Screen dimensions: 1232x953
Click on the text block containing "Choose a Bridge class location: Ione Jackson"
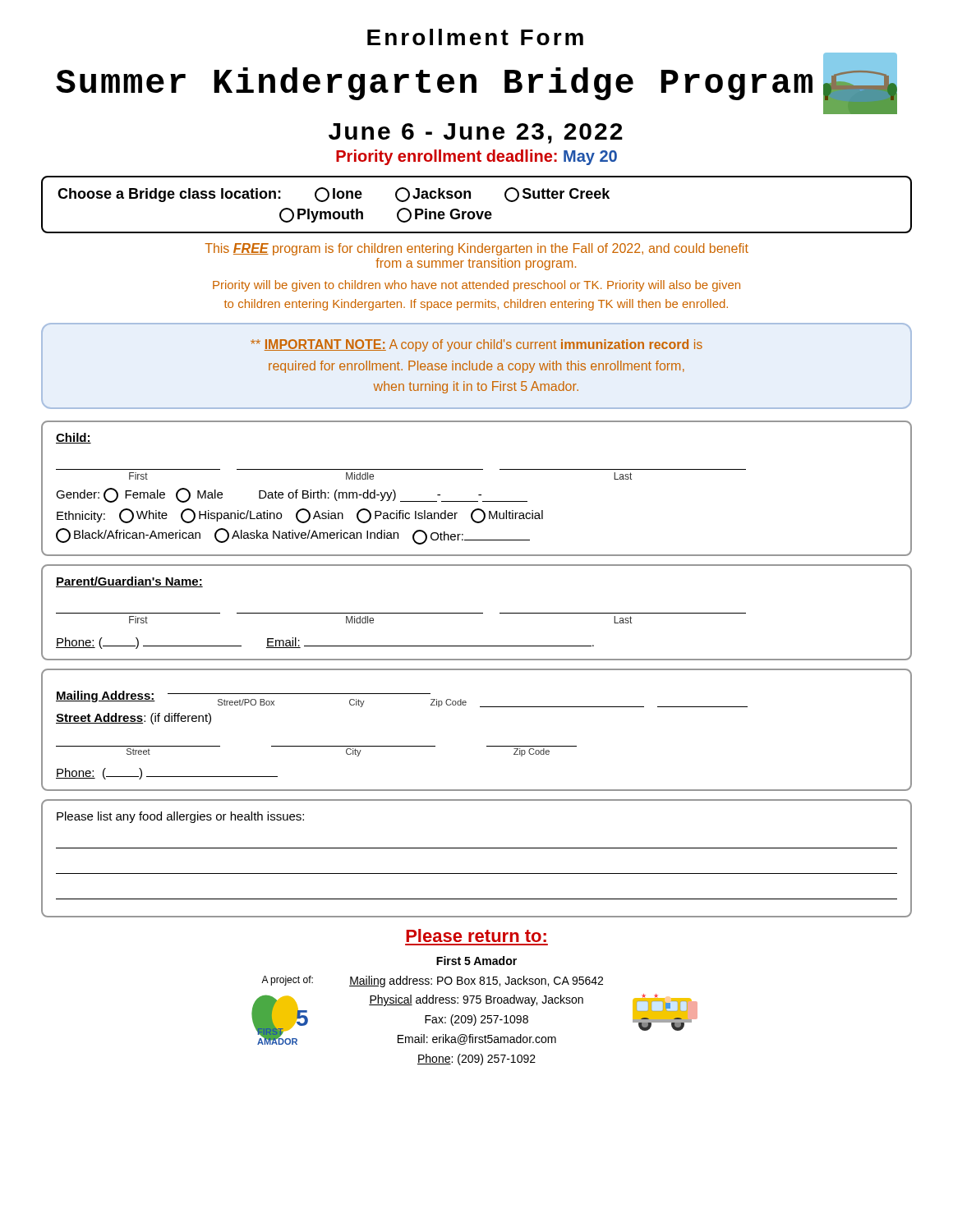476,205
